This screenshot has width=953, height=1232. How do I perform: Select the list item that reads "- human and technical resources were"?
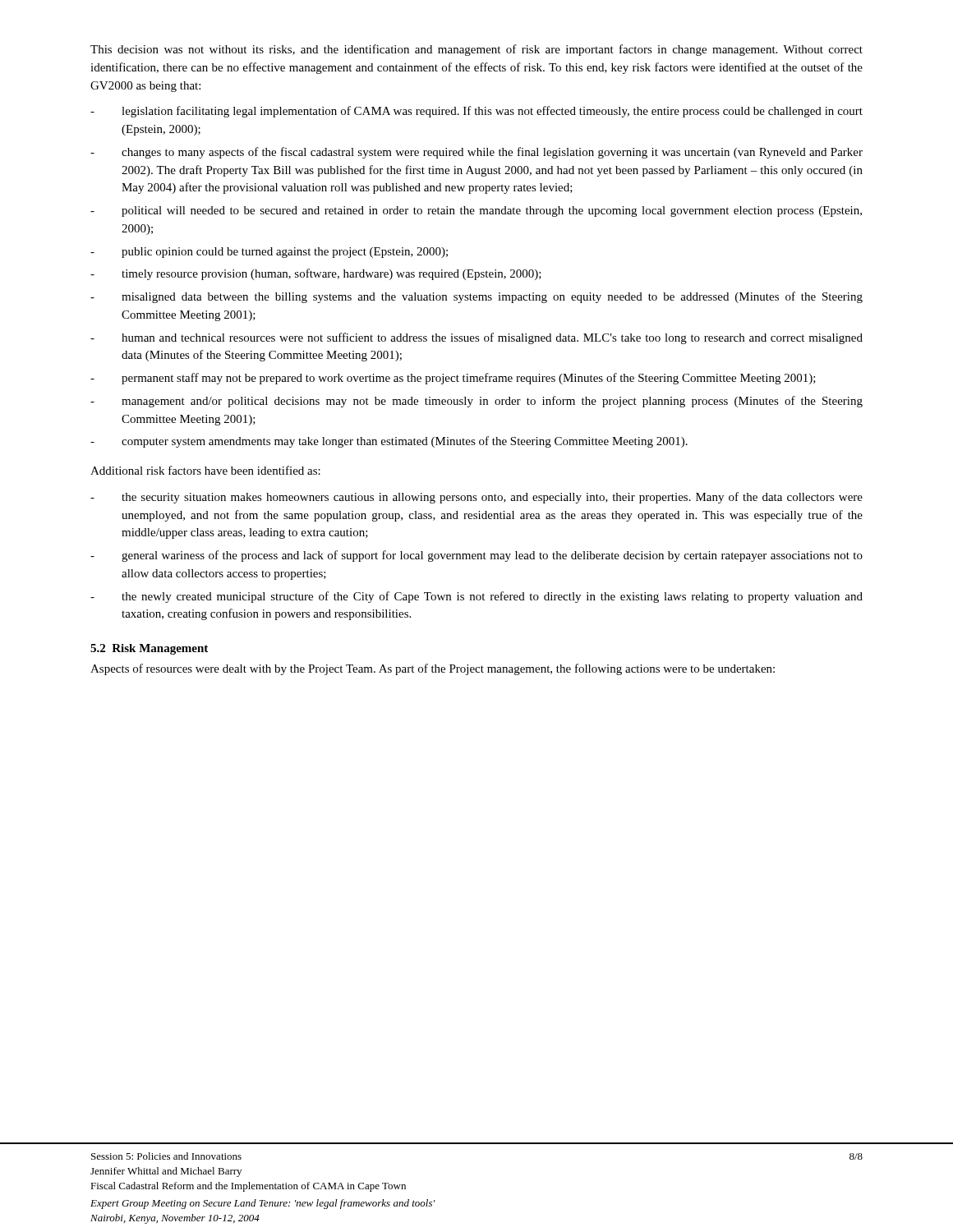pyautogui.click(x=476, y=347)
